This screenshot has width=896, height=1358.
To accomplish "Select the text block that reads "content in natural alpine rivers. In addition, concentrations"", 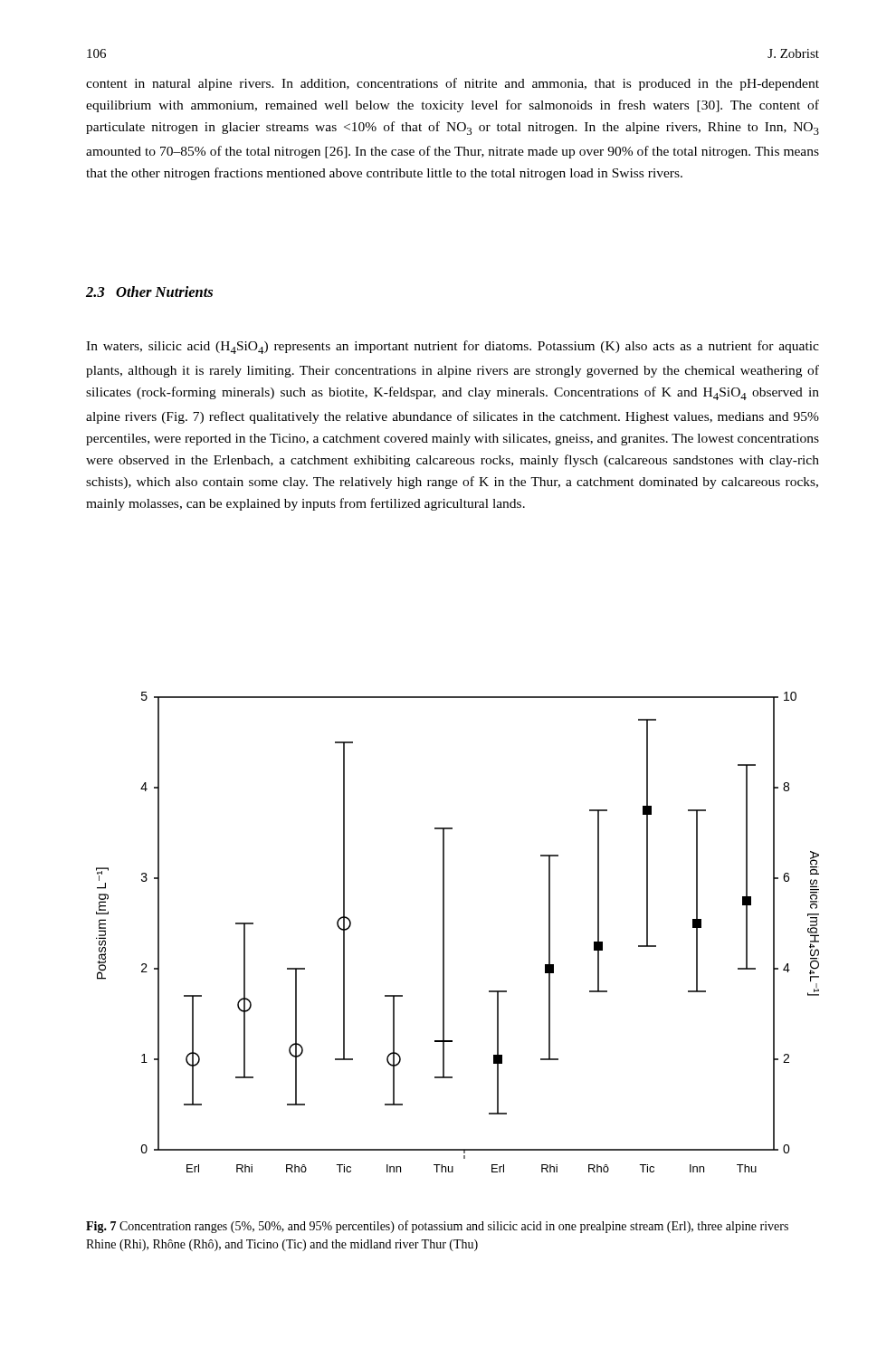I will click(x=453, y=128).
